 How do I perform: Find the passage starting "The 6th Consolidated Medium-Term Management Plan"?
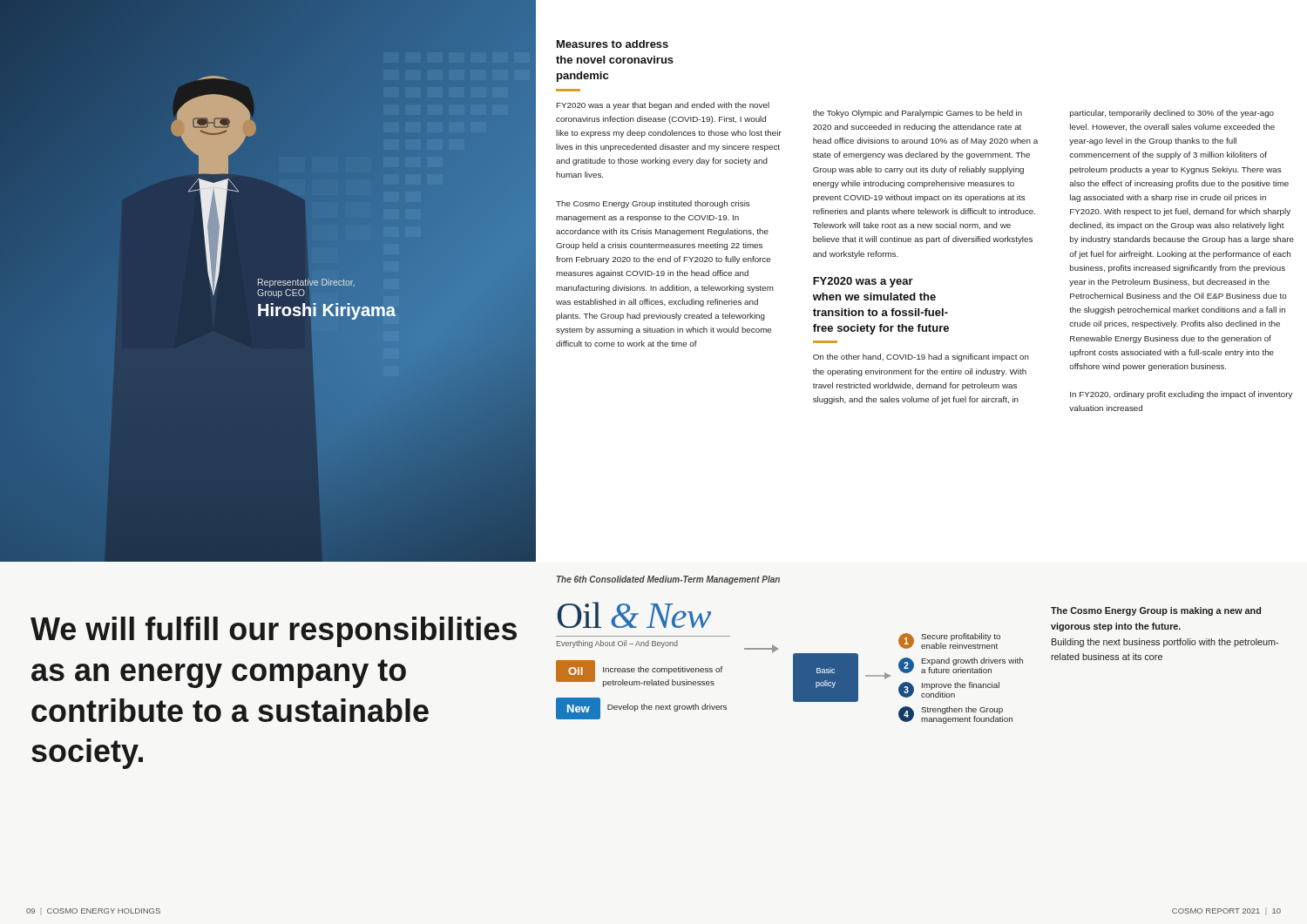pyautogui.click(x=668, y=580)
